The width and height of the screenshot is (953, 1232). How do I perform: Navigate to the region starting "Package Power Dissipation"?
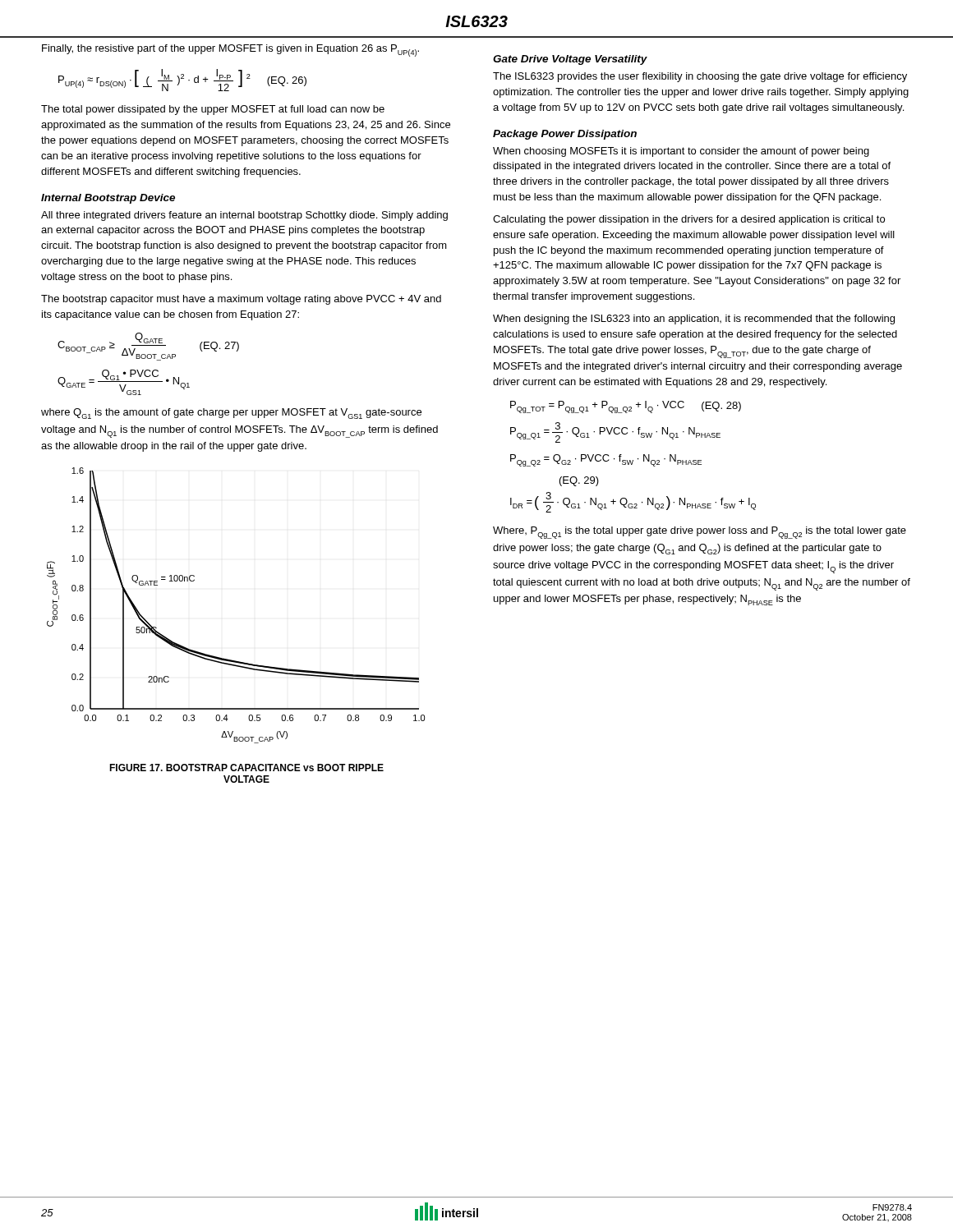click(565, 133)
